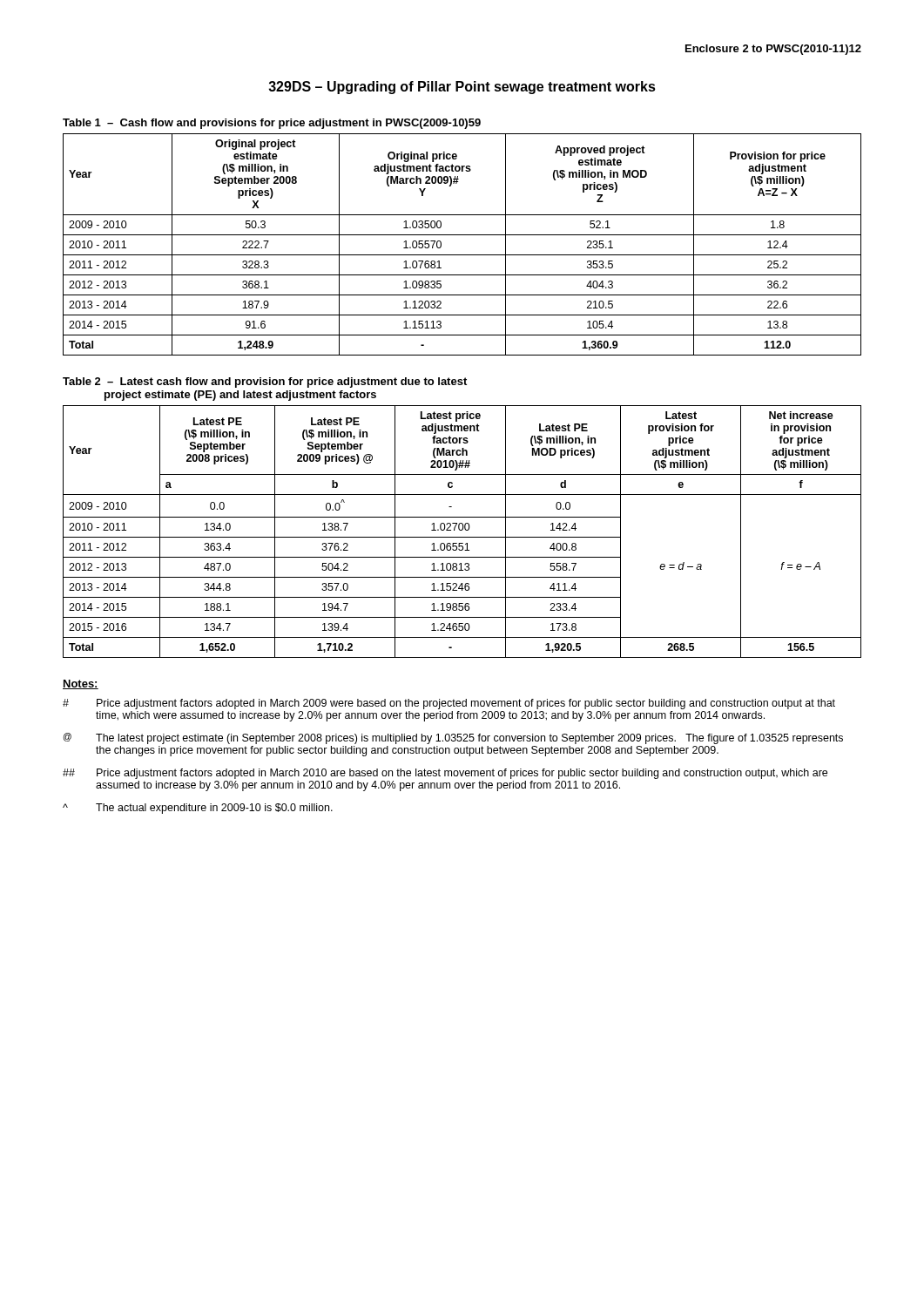Click on the table containing "Approved project estimate (\$ million,"
924x1307 pixels.
462,244
